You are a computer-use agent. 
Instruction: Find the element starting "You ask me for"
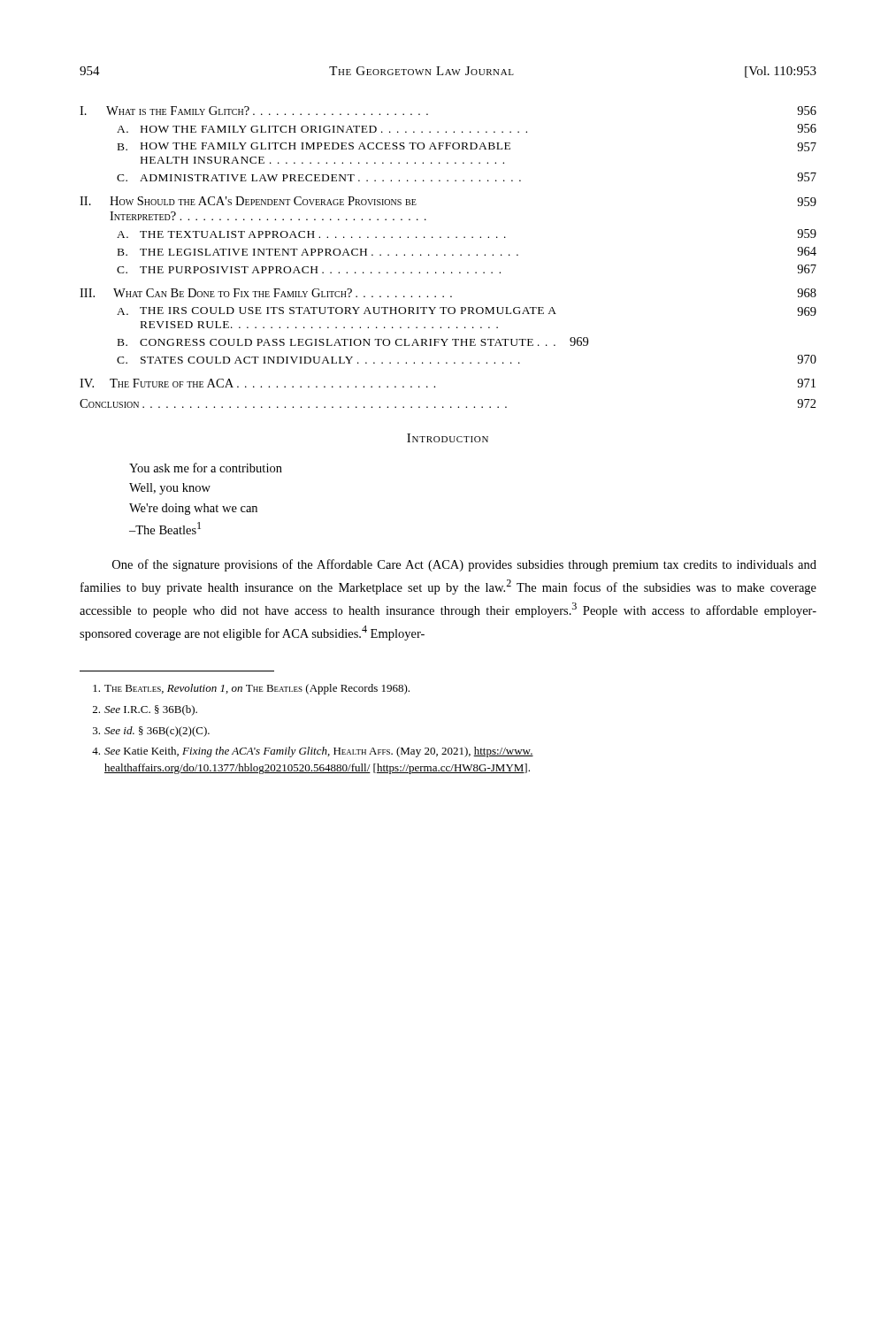click(x=206, y=499)
